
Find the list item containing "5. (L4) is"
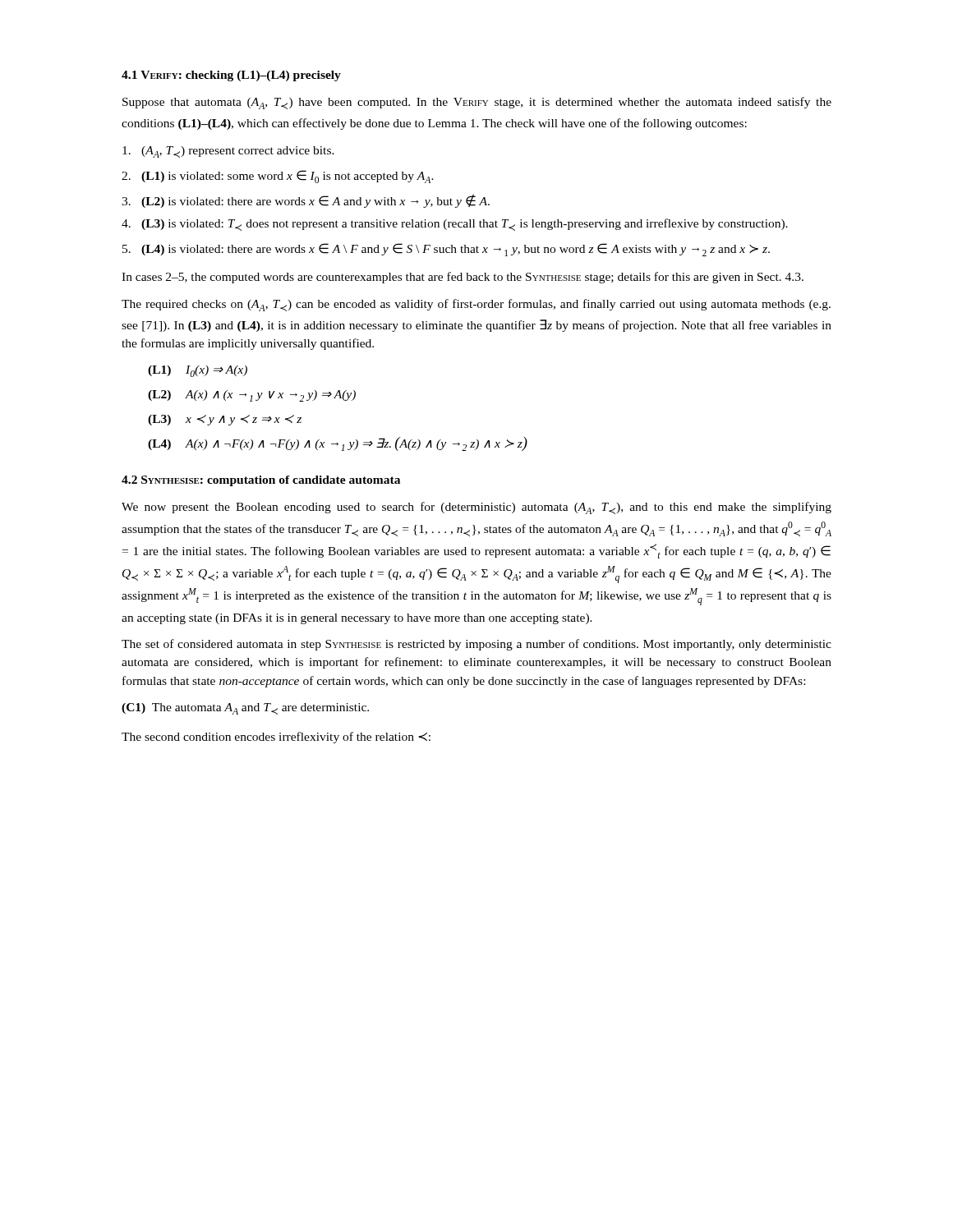476,251
